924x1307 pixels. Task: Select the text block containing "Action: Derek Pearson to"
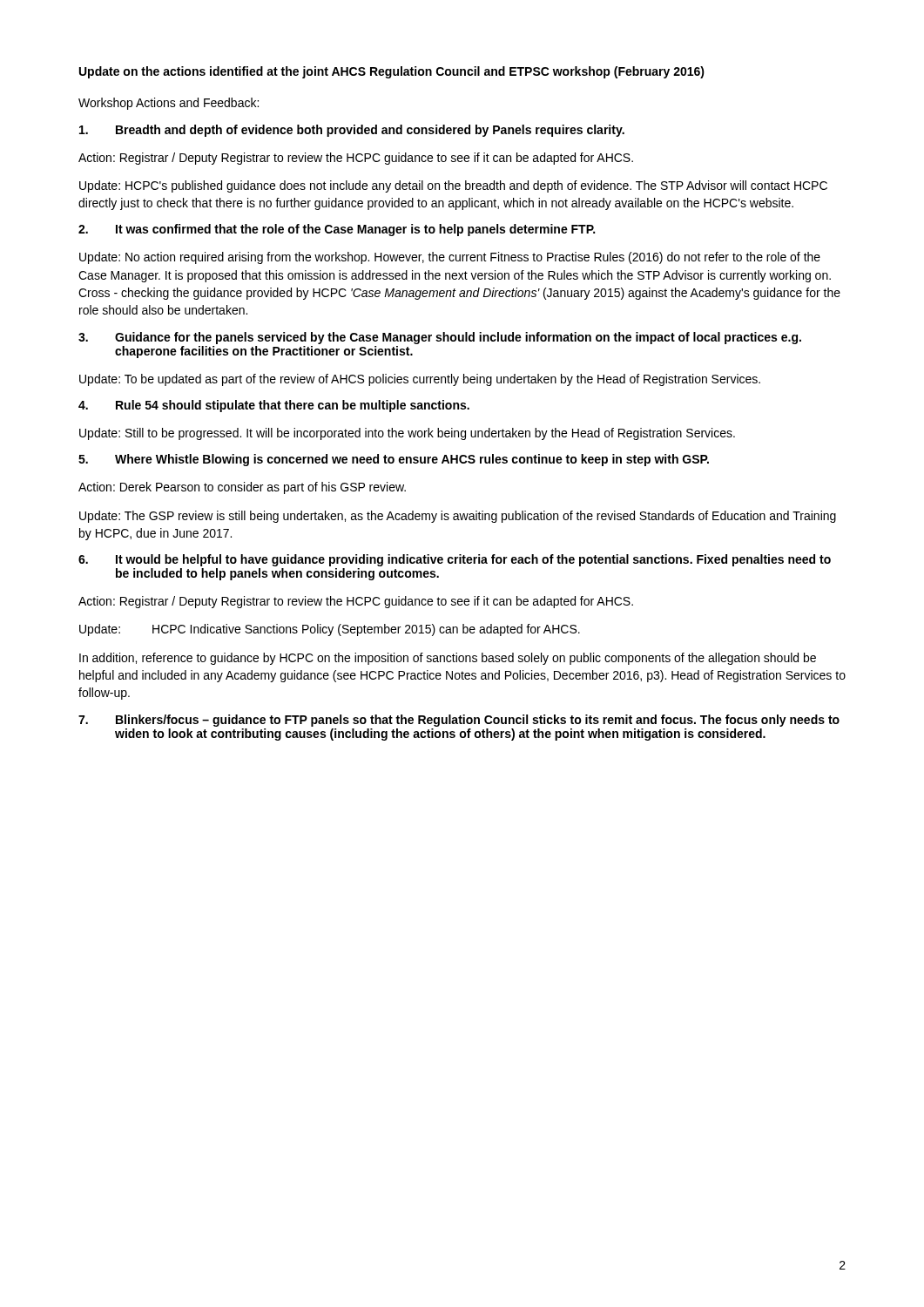(242, 488)
